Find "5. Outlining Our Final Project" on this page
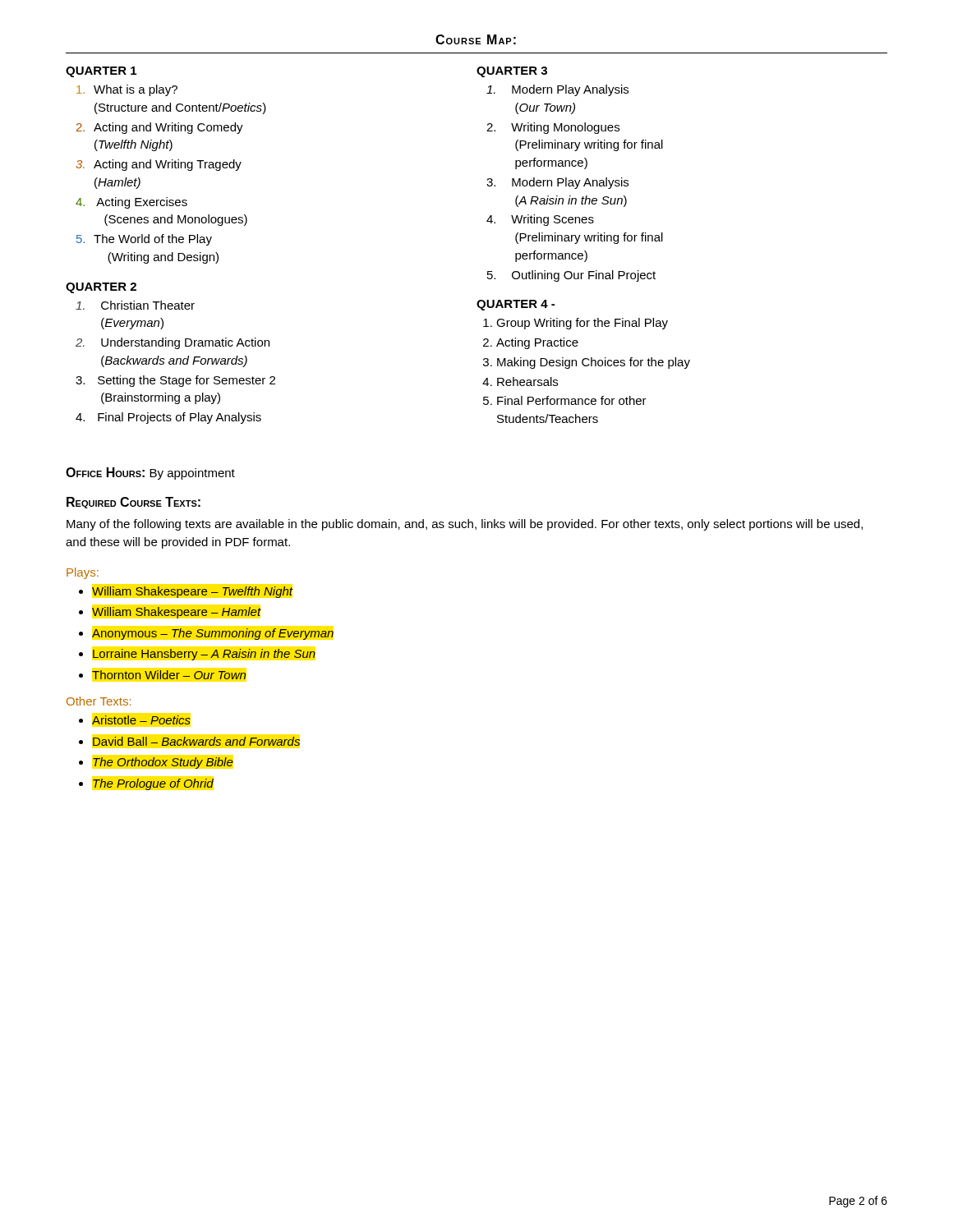 pos(571,275)
